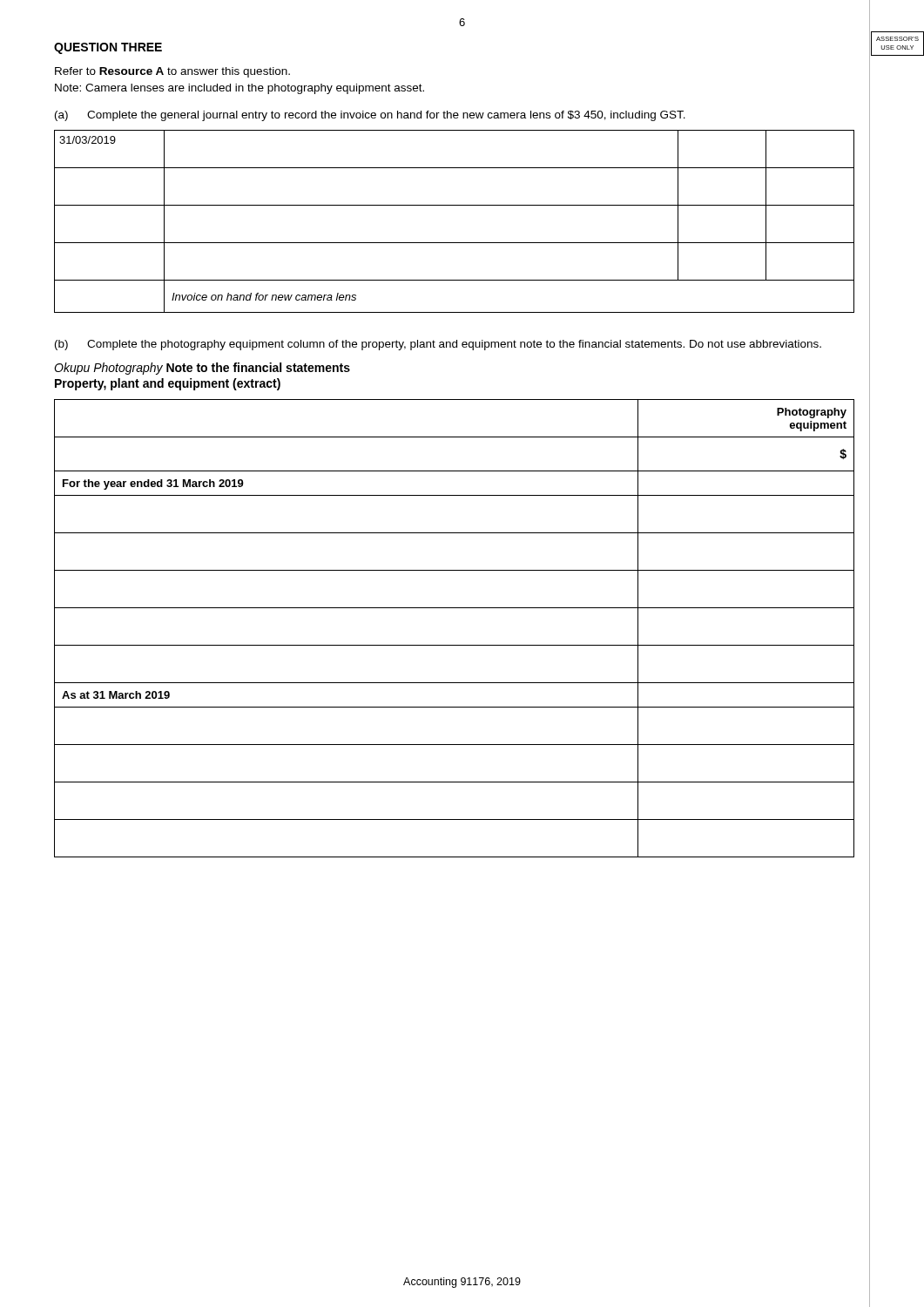Select the table that reads "As at 31 March 2019"
This screenshot has height=1307, width=924.
click(x=454, y=628)
